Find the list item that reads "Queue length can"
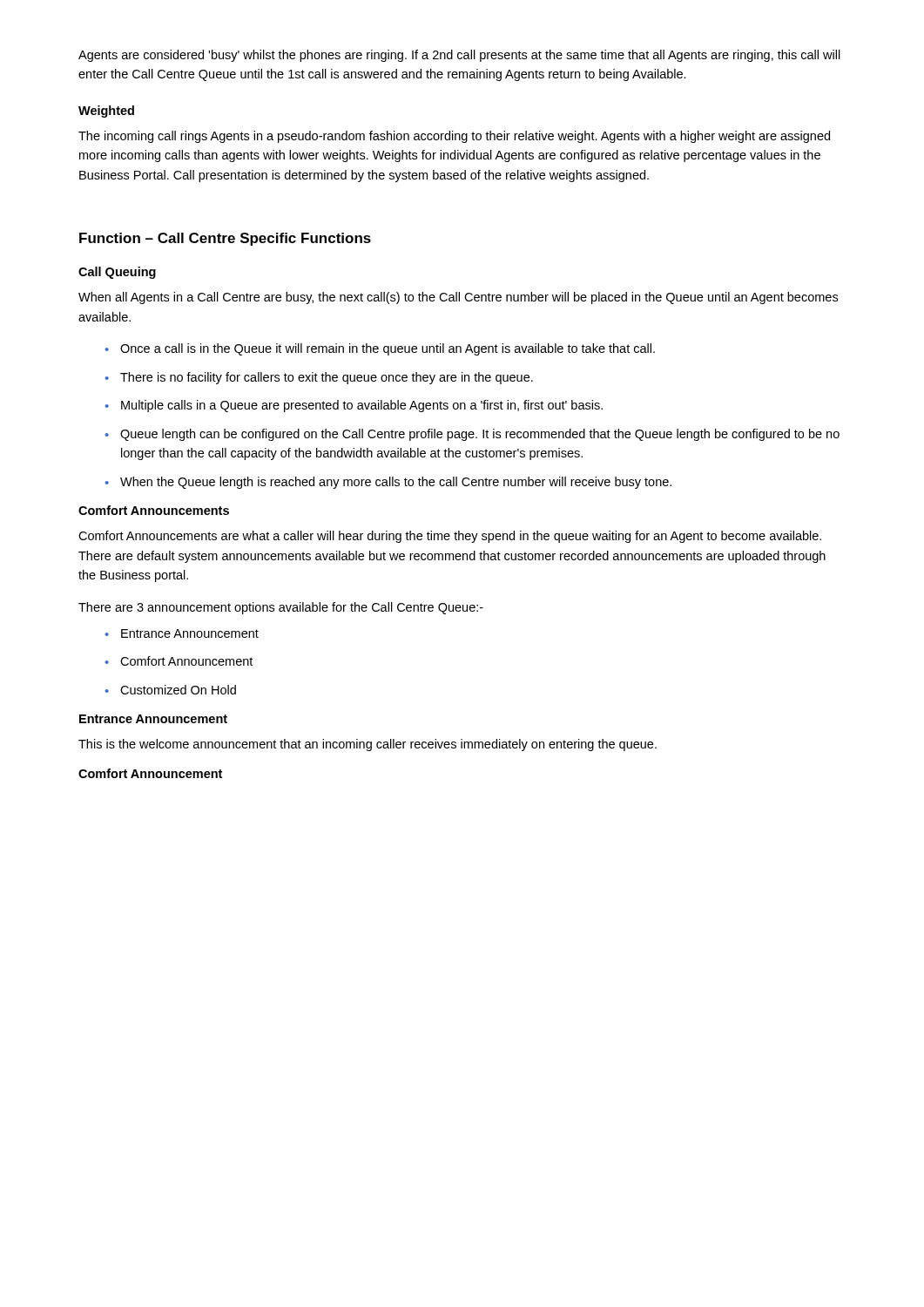This screenshot has width=924, height=1307. (480, 443)
